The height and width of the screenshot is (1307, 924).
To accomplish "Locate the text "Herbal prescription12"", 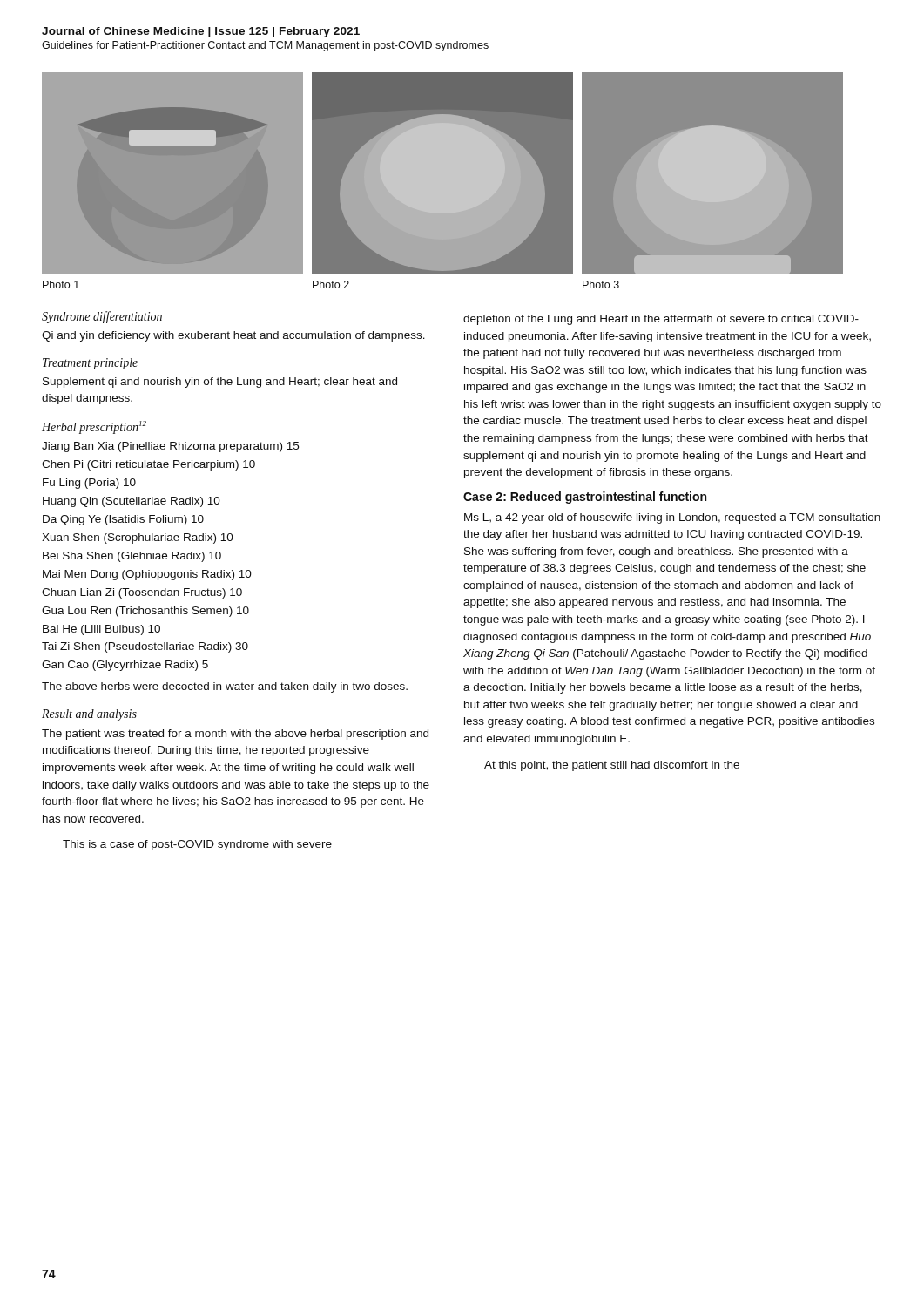I will tap(94, 426).
